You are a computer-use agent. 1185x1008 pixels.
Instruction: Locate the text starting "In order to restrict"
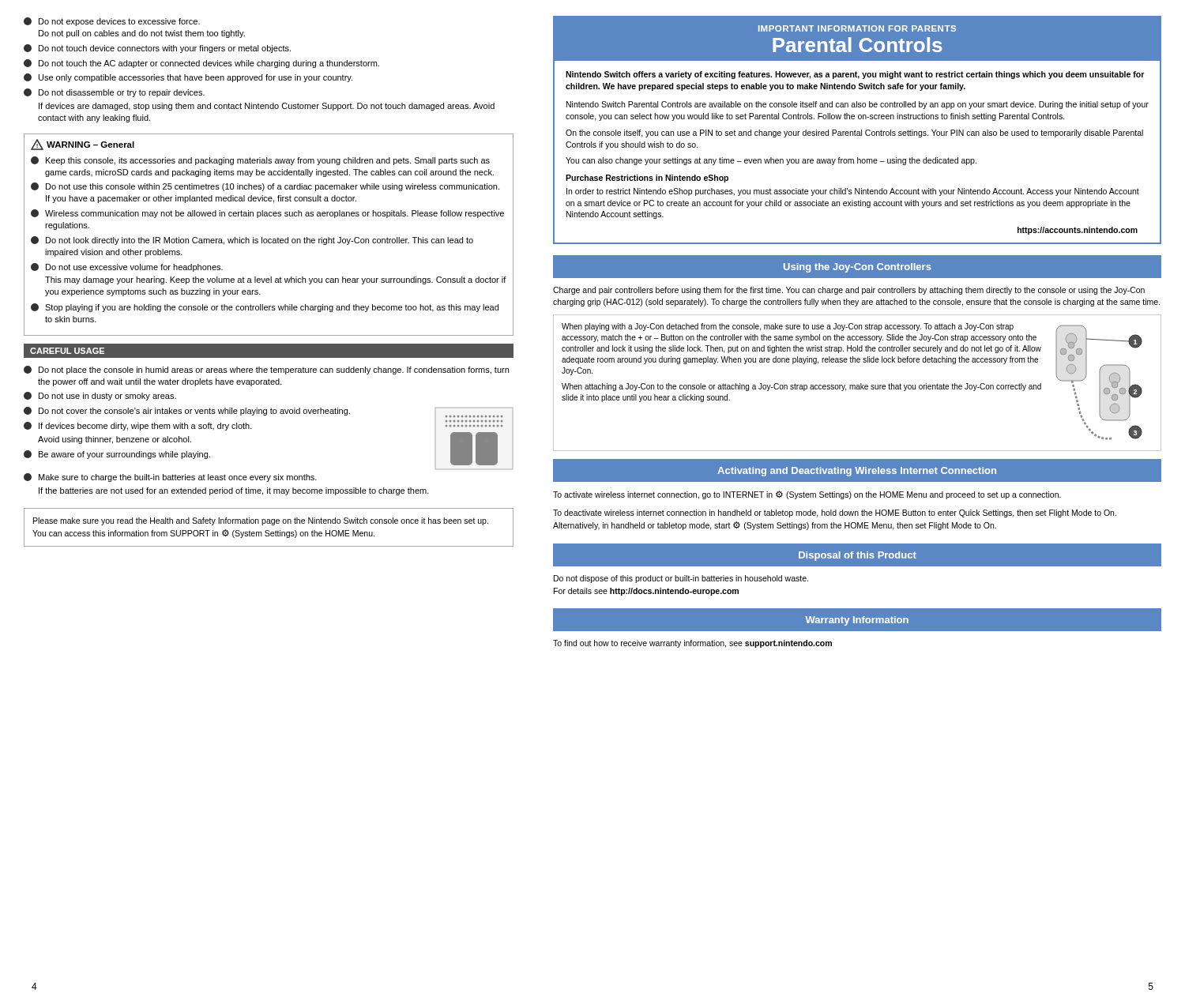click(852, 203)
